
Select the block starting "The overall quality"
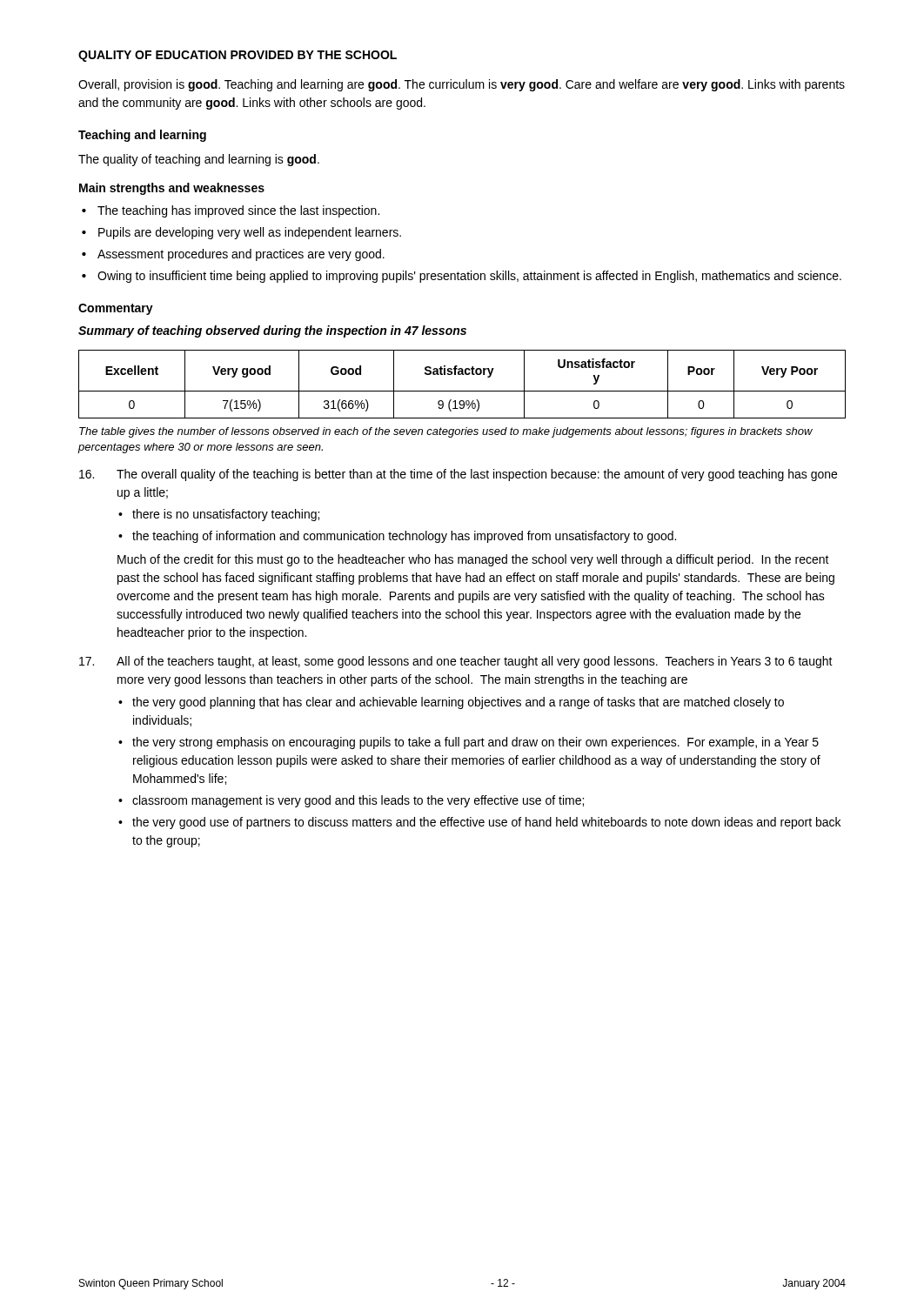(x=462, y=554)
